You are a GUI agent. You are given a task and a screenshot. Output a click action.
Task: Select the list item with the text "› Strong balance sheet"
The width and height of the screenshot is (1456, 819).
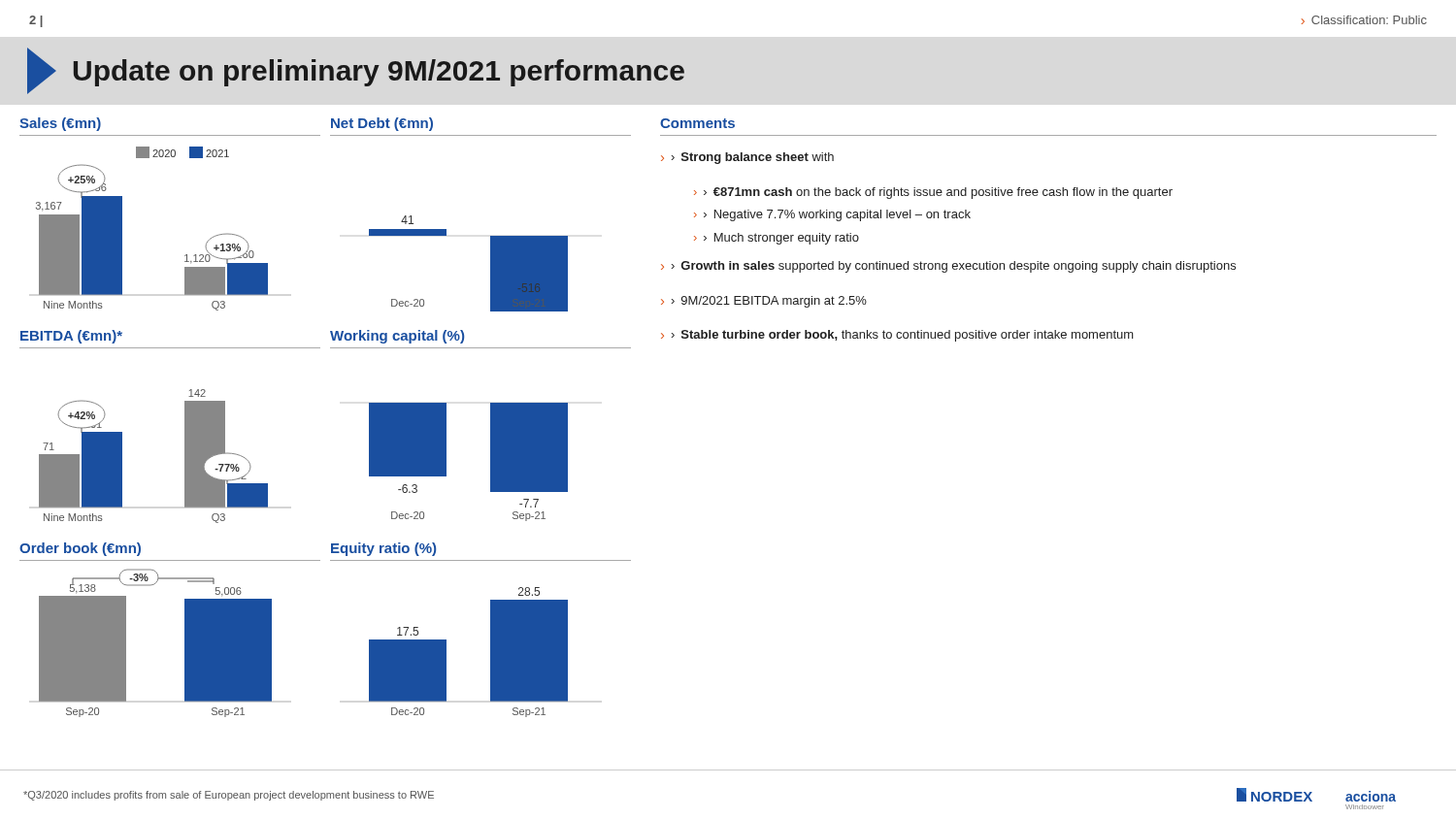pyautogui.click(x=753, y=158)
